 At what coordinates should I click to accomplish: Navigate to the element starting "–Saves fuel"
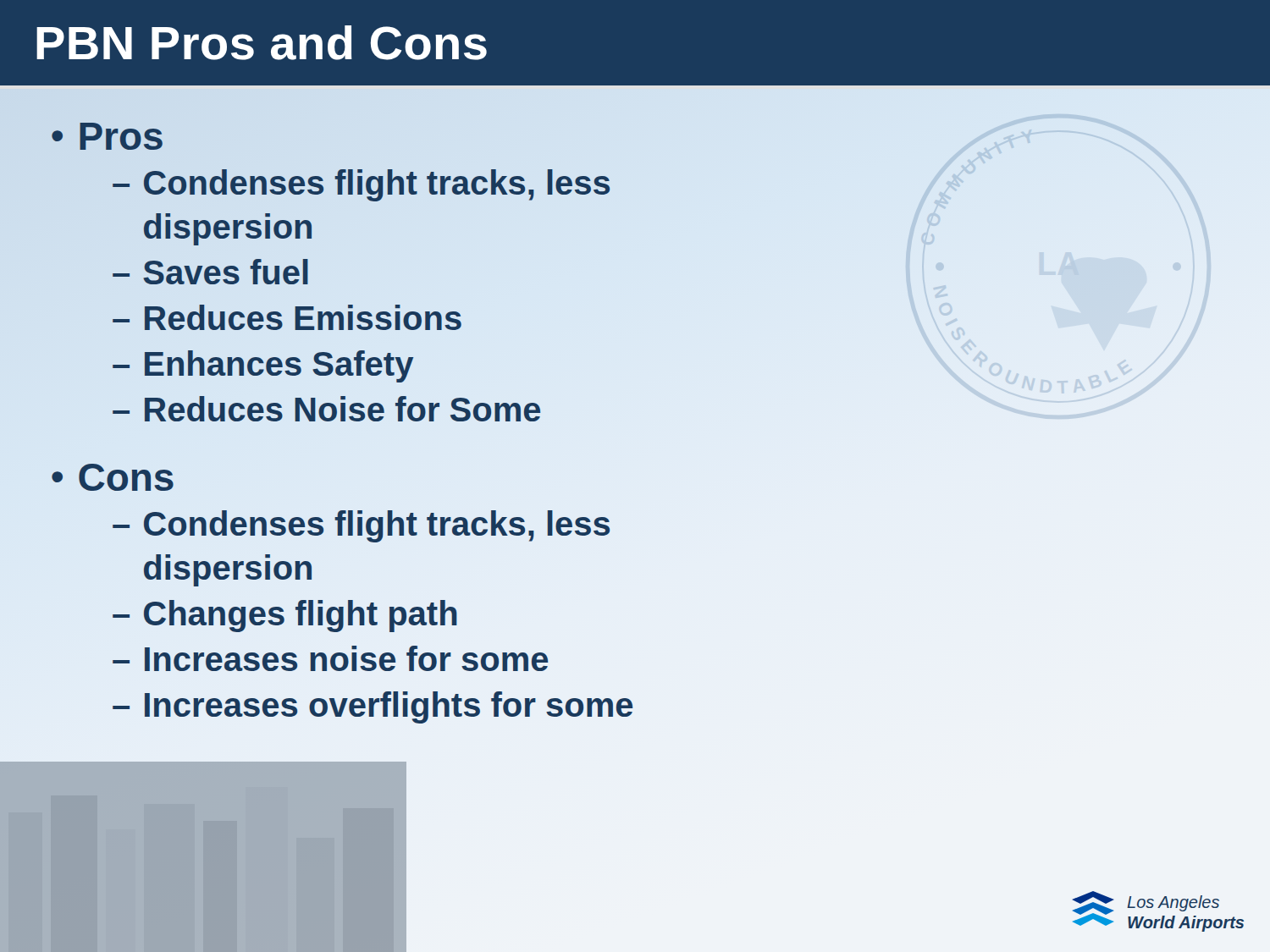tap(211, 272)
